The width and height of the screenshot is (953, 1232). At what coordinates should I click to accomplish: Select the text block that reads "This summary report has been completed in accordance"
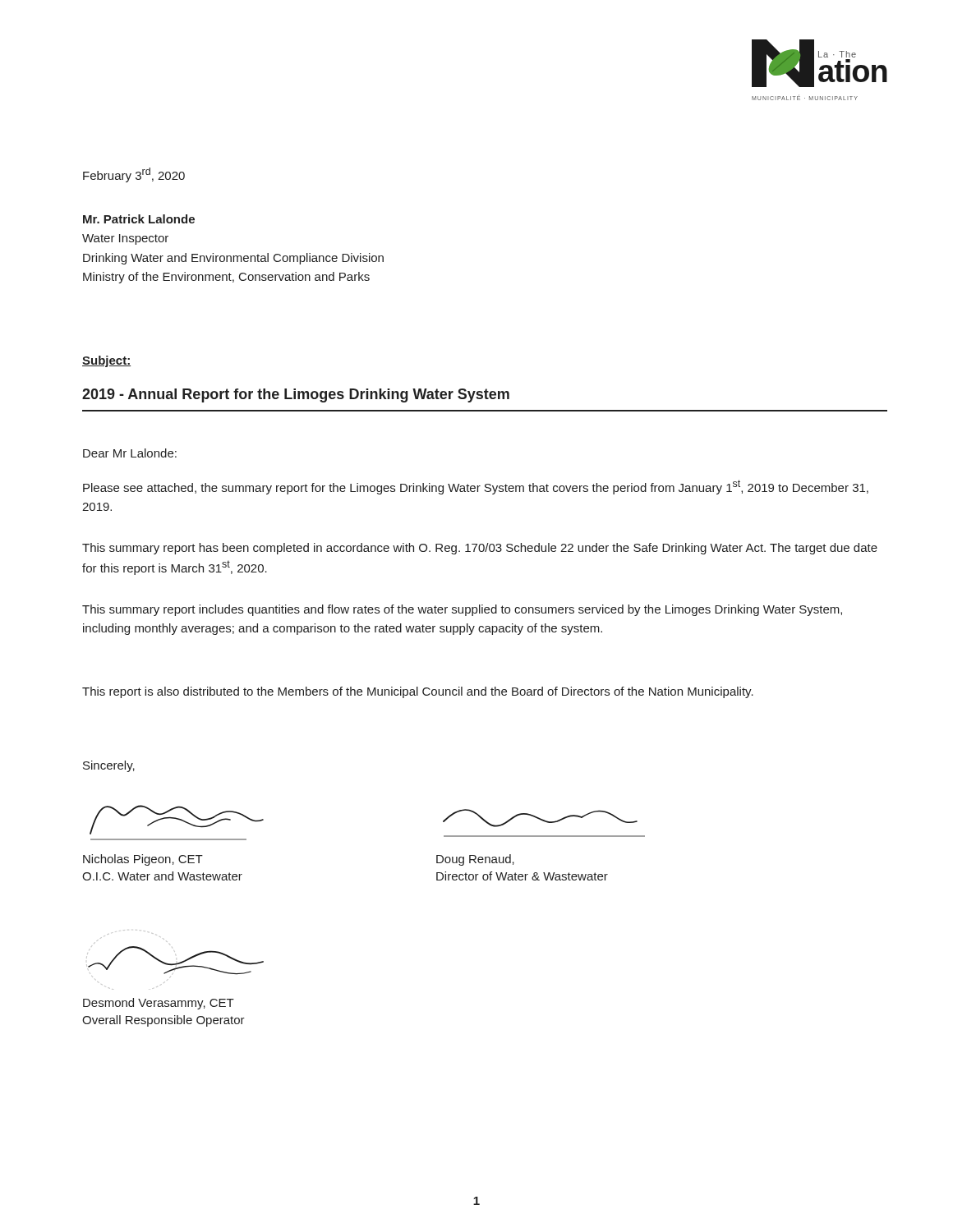click(480, 558)
